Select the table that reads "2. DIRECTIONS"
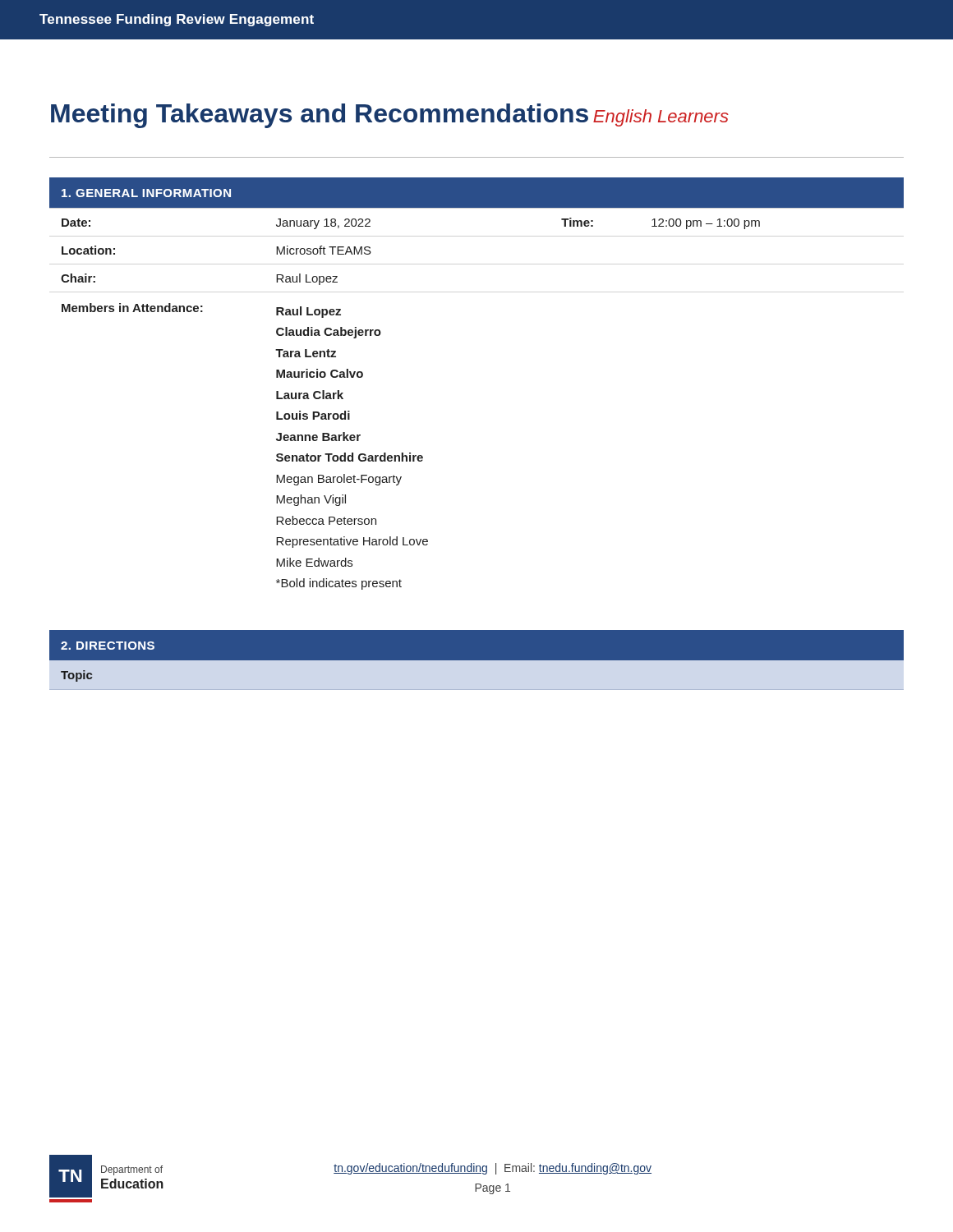 coord(476,660)
